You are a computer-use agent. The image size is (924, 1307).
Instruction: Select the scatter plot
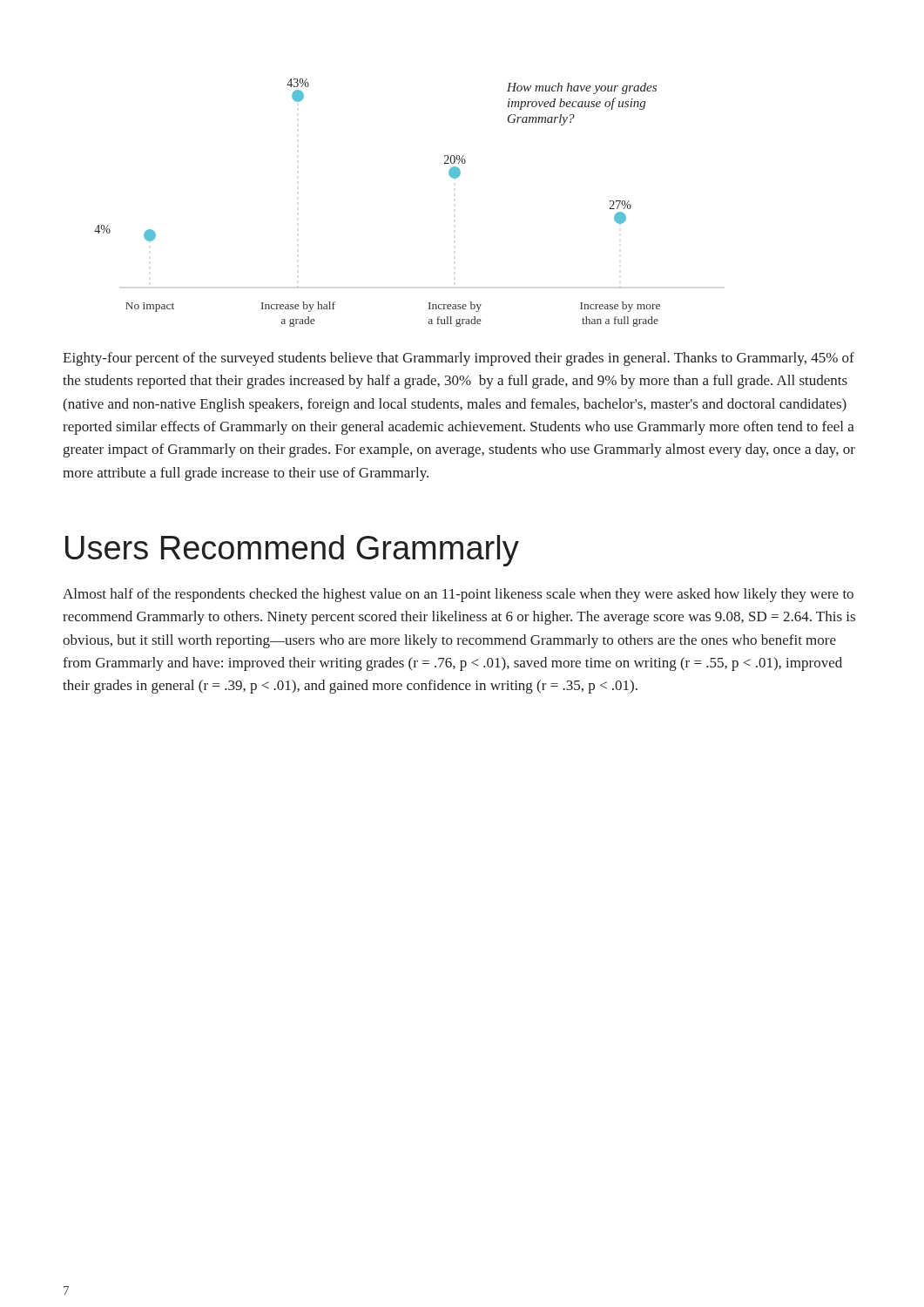click(x=359, y=187)
